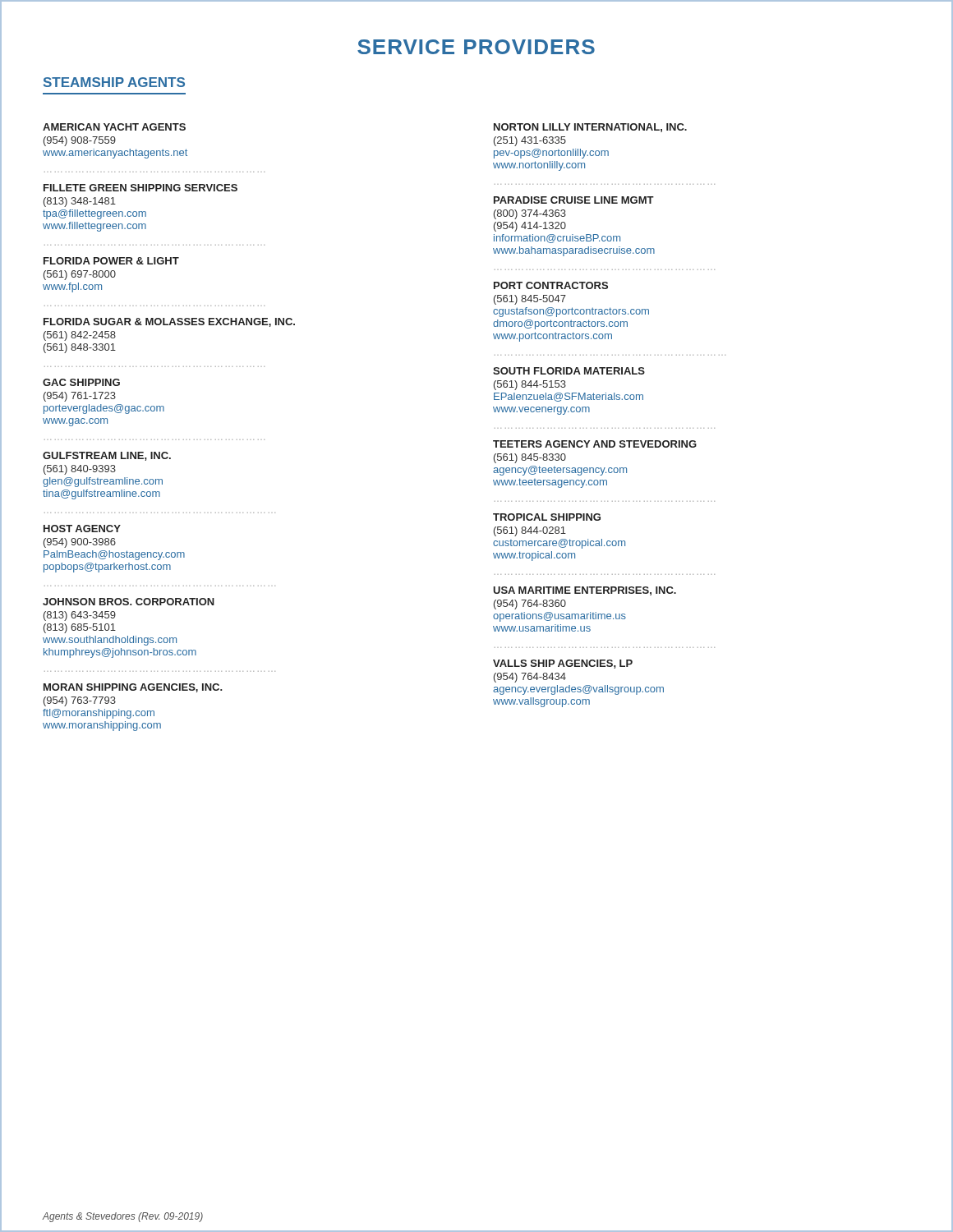This screenshot has height=1232, width=953.
Task: Find the text that says "GULFSTREAM LINE, INC. (561) 840-9393 glen@gulfstreamline.com tina@gulfstreamline.com"
Action: [107, 456]
